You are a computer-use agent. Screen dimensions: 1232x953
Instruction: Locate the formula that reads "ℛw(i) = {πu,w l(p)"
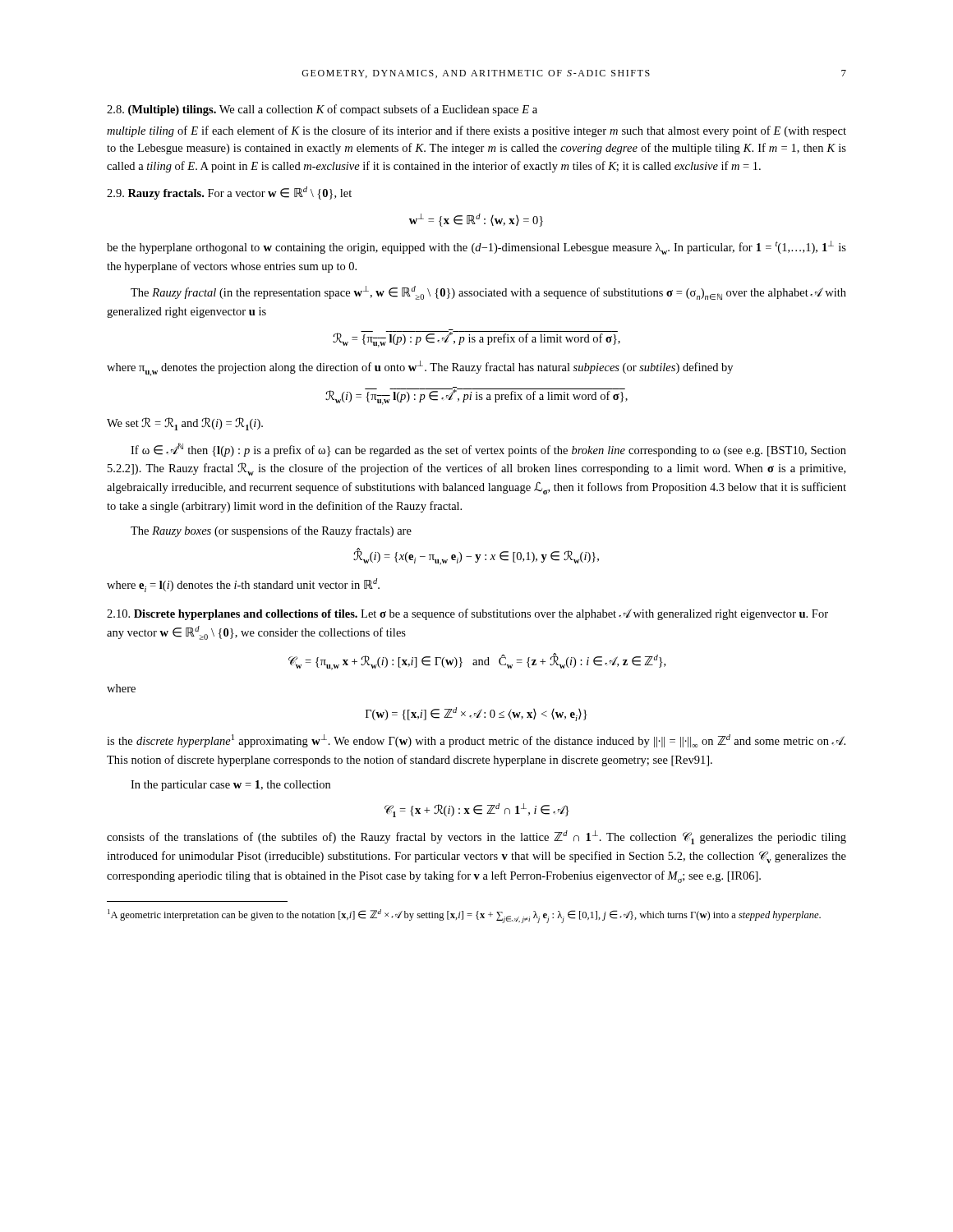point(476,396)
